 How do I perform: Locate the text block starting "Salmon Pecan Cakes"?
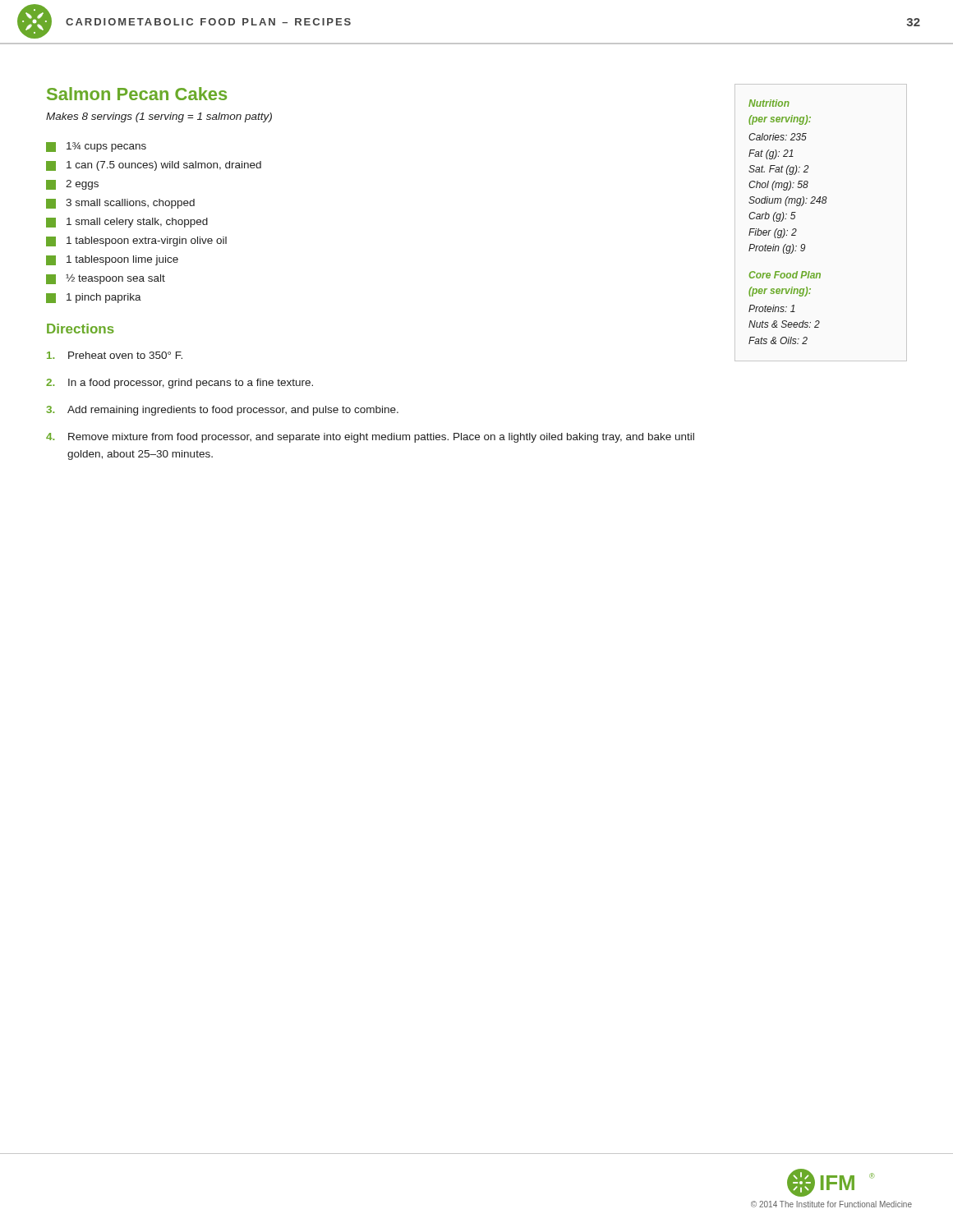[x=137, y=94]
